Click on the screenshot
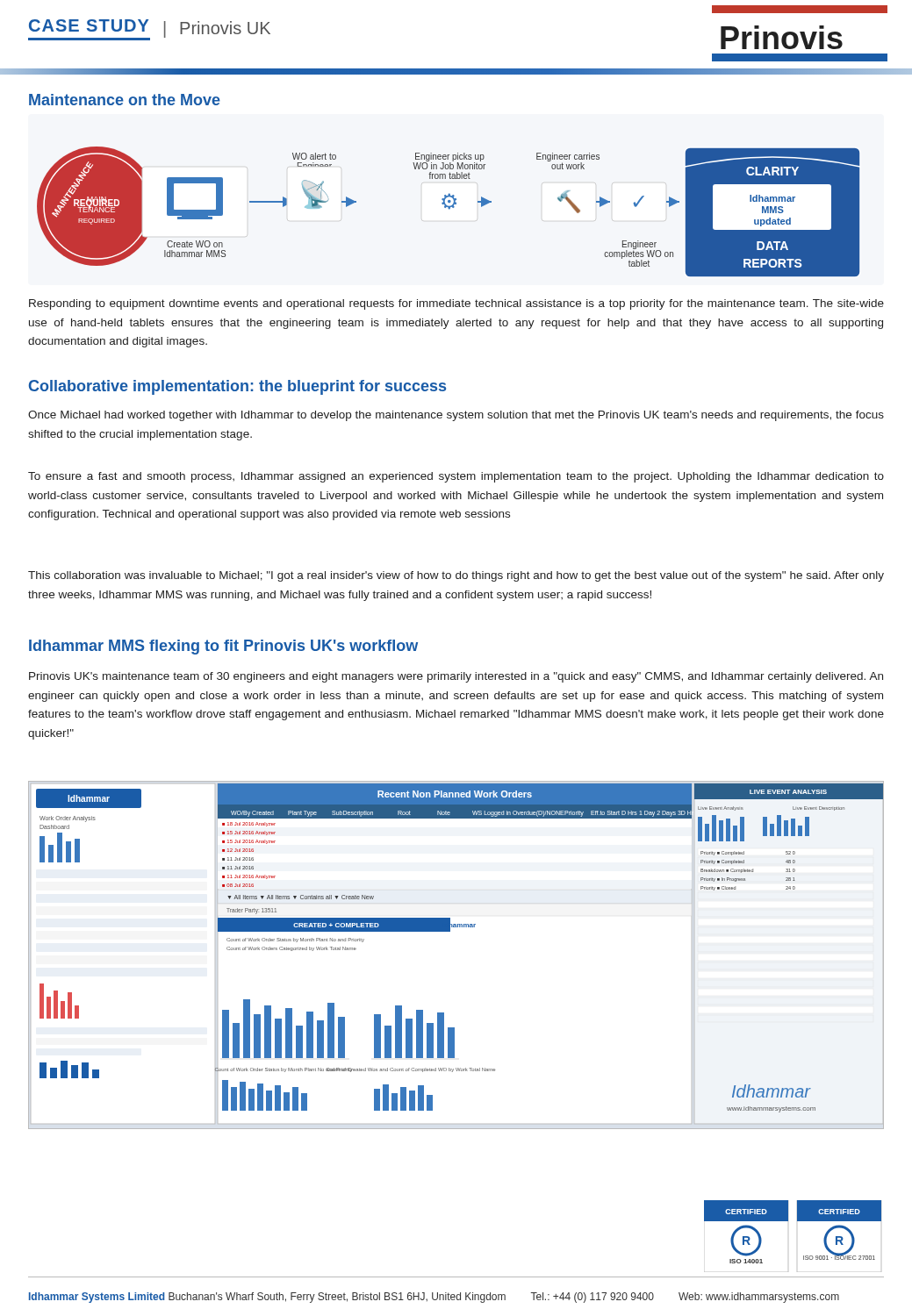 [456, 955]
